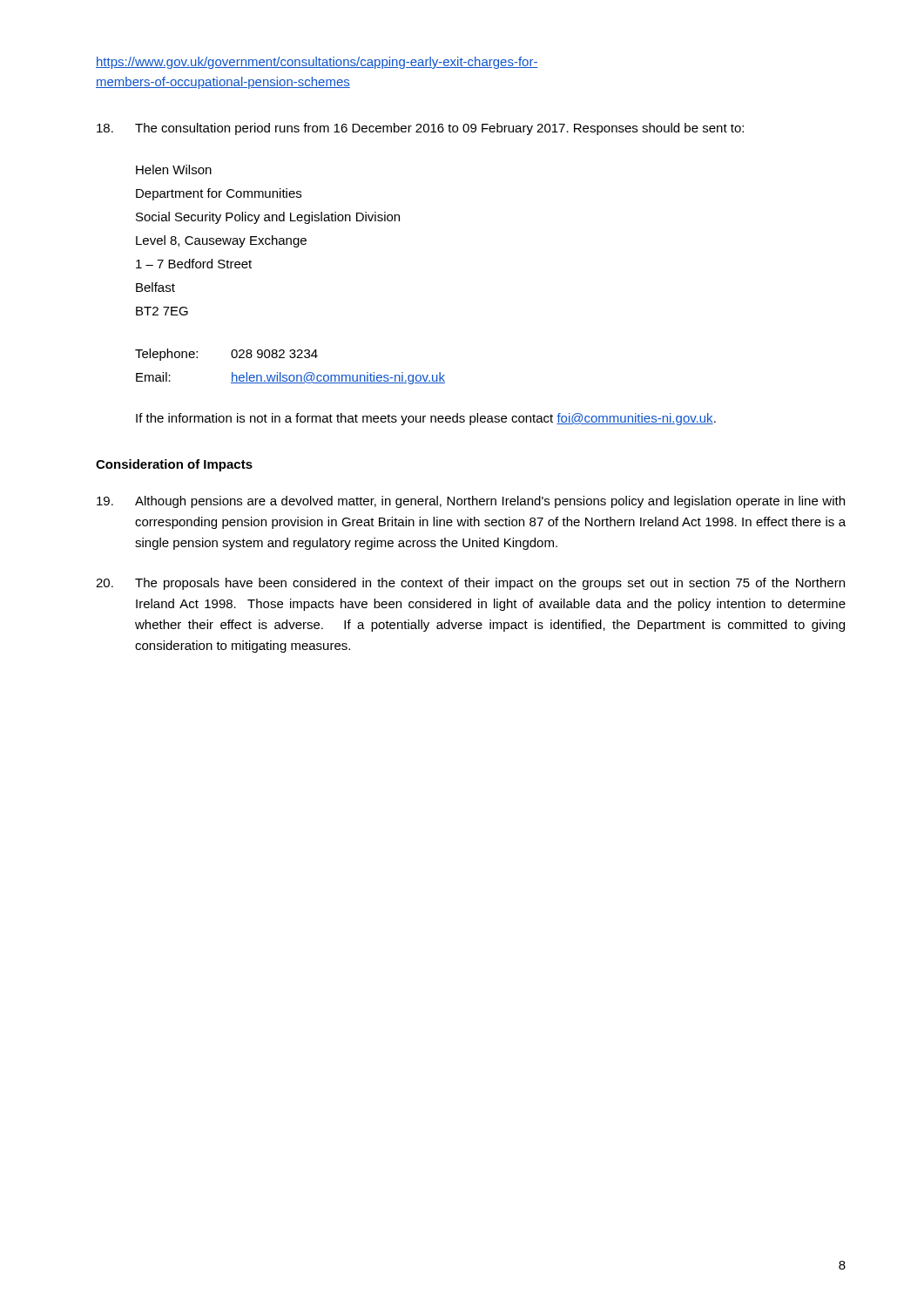The height and width of the screenshot is (1307, 924).
Task: Find the passage starting "20. The proposals have been considered in the"
Action: coord(471,614)
